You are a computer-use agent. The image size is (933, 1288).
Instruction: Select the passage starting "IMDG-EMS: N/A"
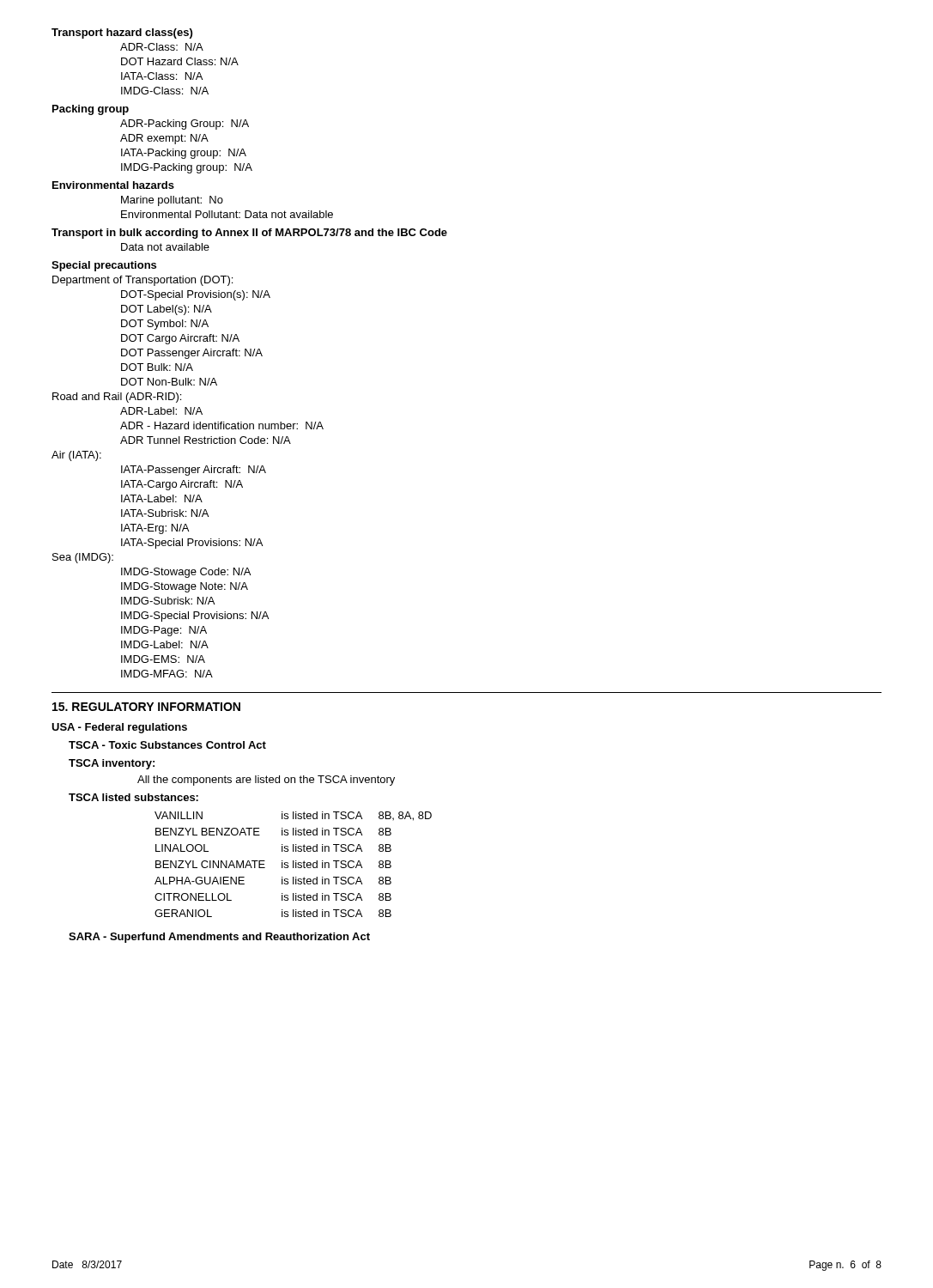(163, 659)
